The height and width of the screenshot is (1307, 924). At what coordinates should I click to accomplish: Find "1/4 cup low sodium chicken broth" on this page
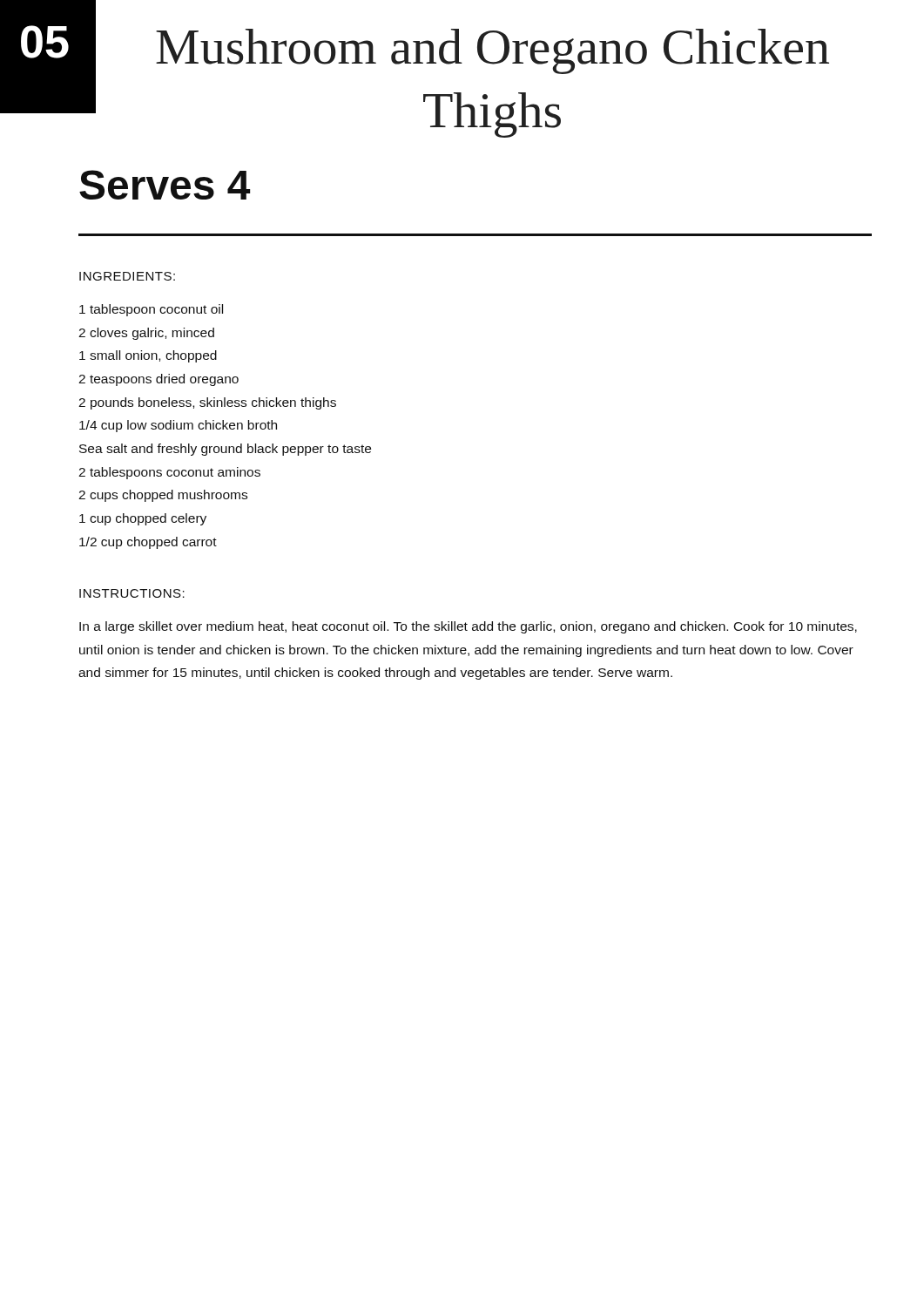(178, 425)
